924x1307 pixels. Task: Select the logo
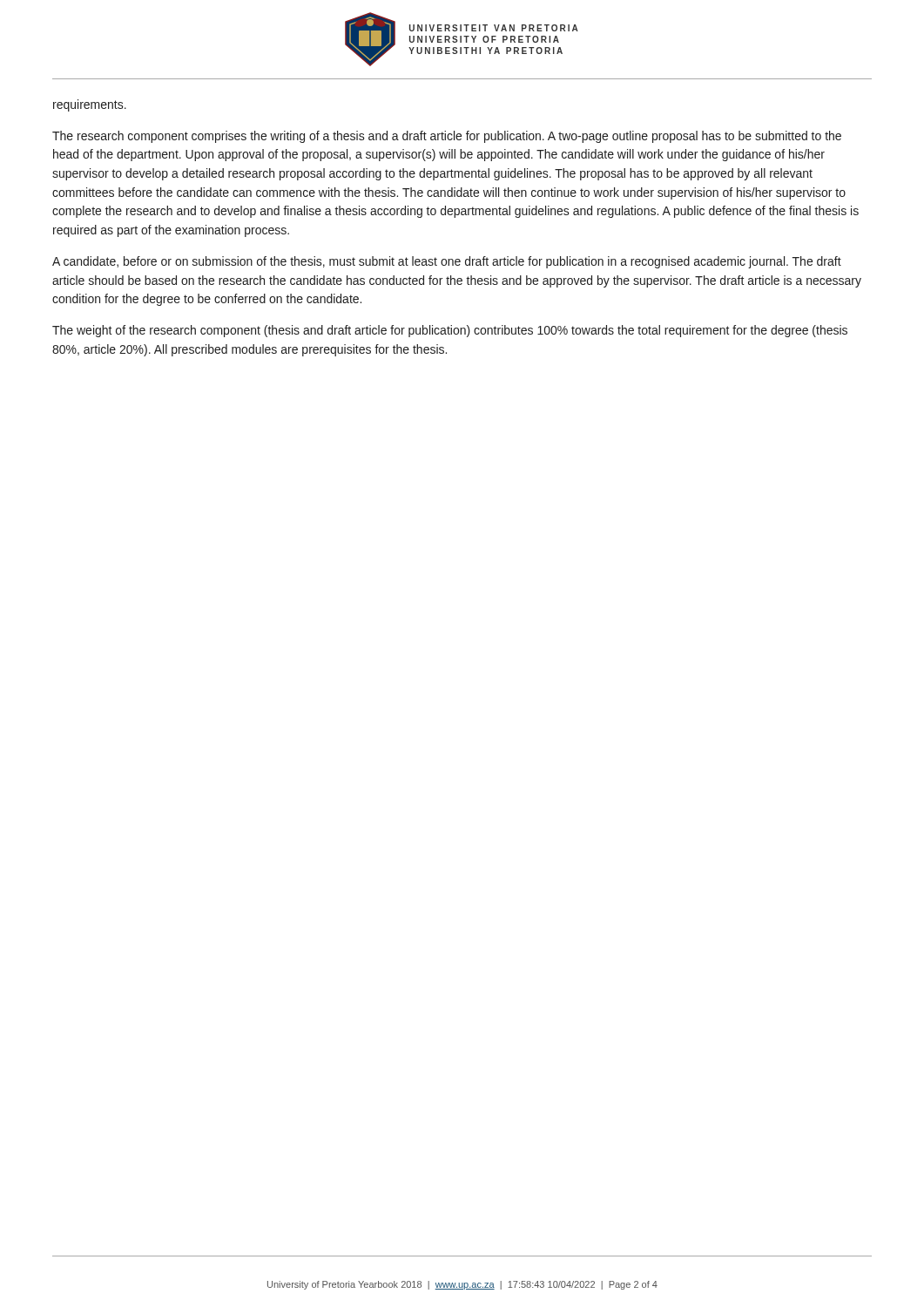pos(462,39)
